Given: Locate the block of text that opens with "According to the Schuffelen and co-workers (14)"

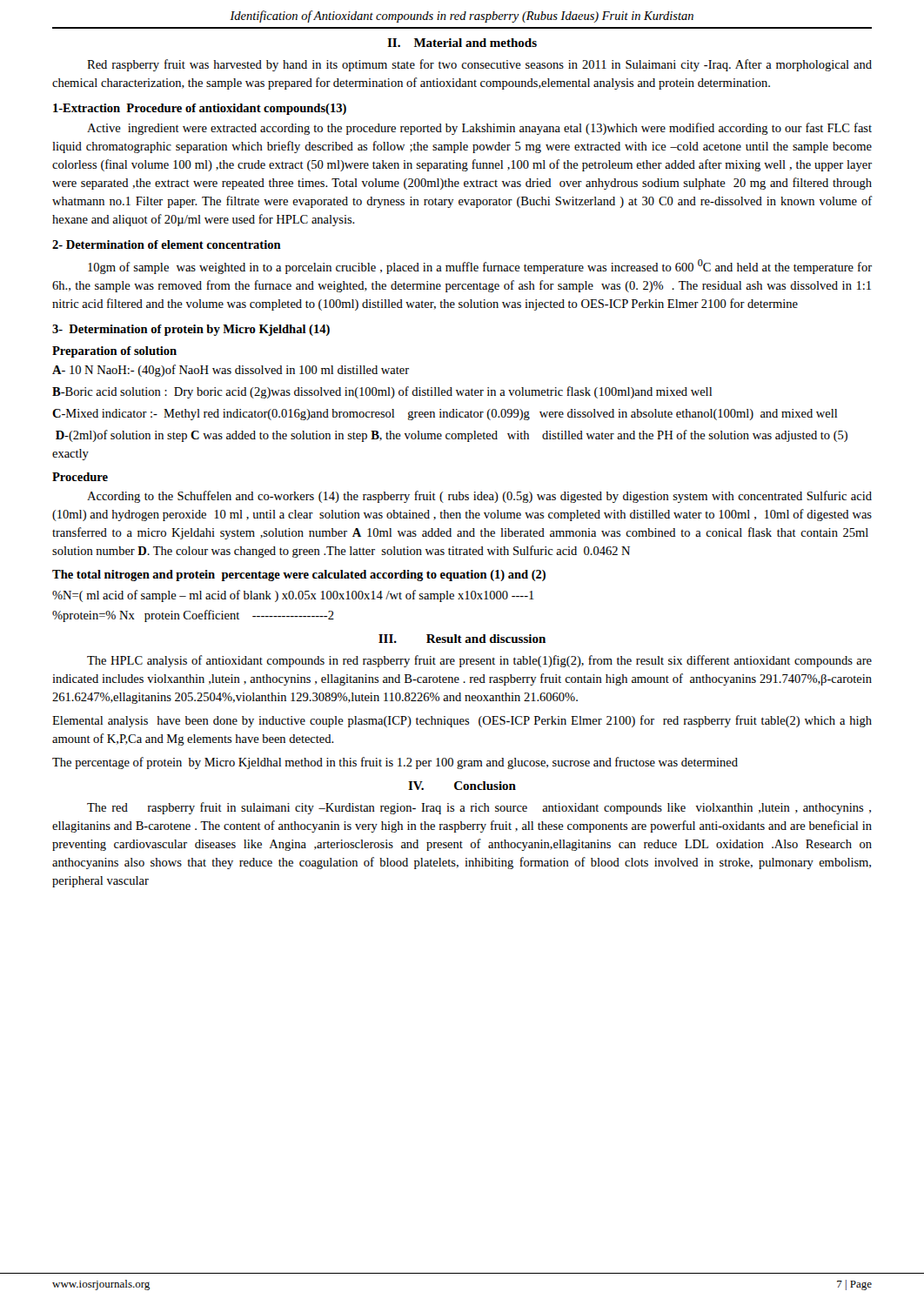Looking at the screenshot, I should coord(462,524).
